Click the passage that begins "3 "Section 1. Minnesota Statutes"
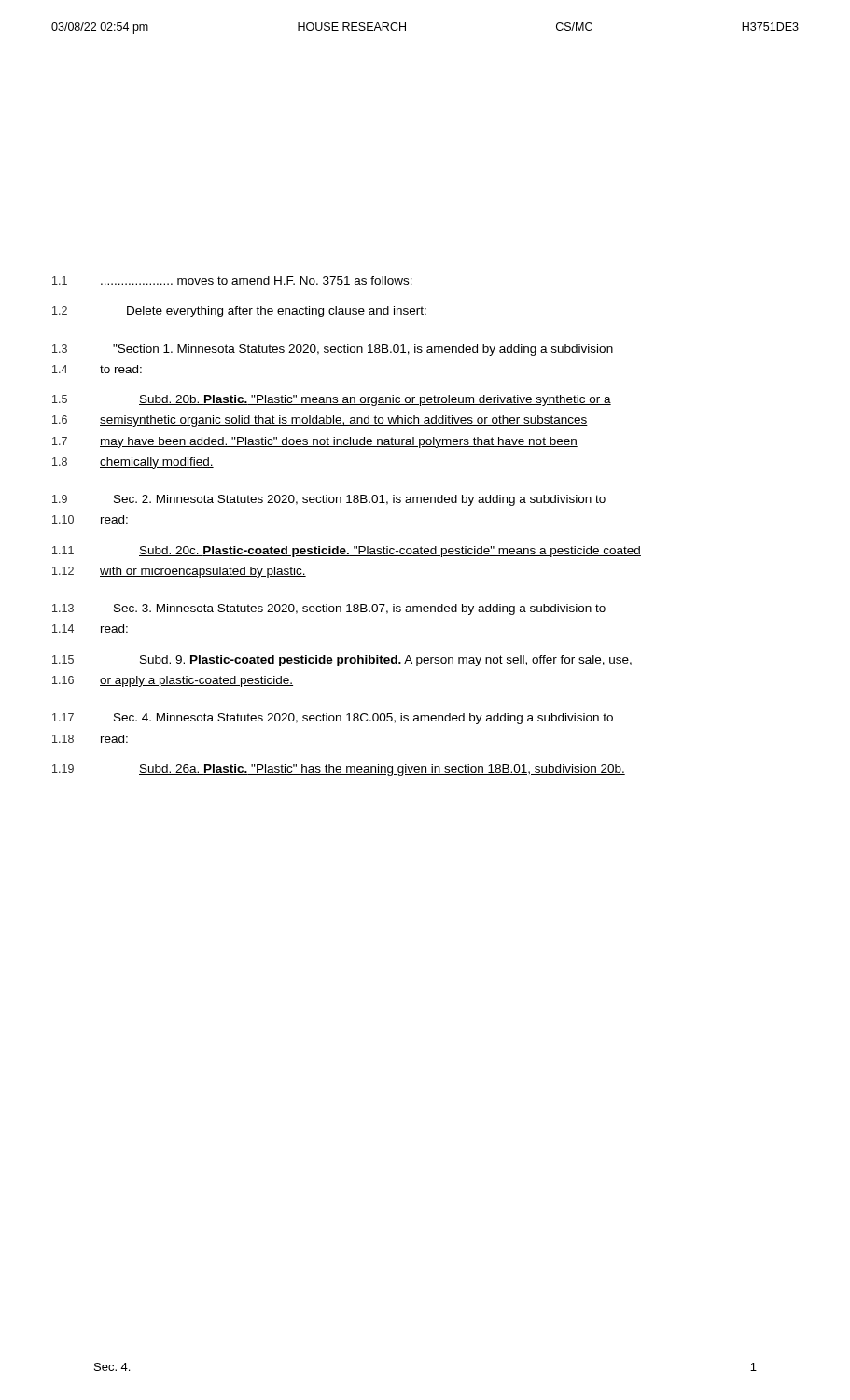This screenshot has height=1400, width=850. coord(425,349)
